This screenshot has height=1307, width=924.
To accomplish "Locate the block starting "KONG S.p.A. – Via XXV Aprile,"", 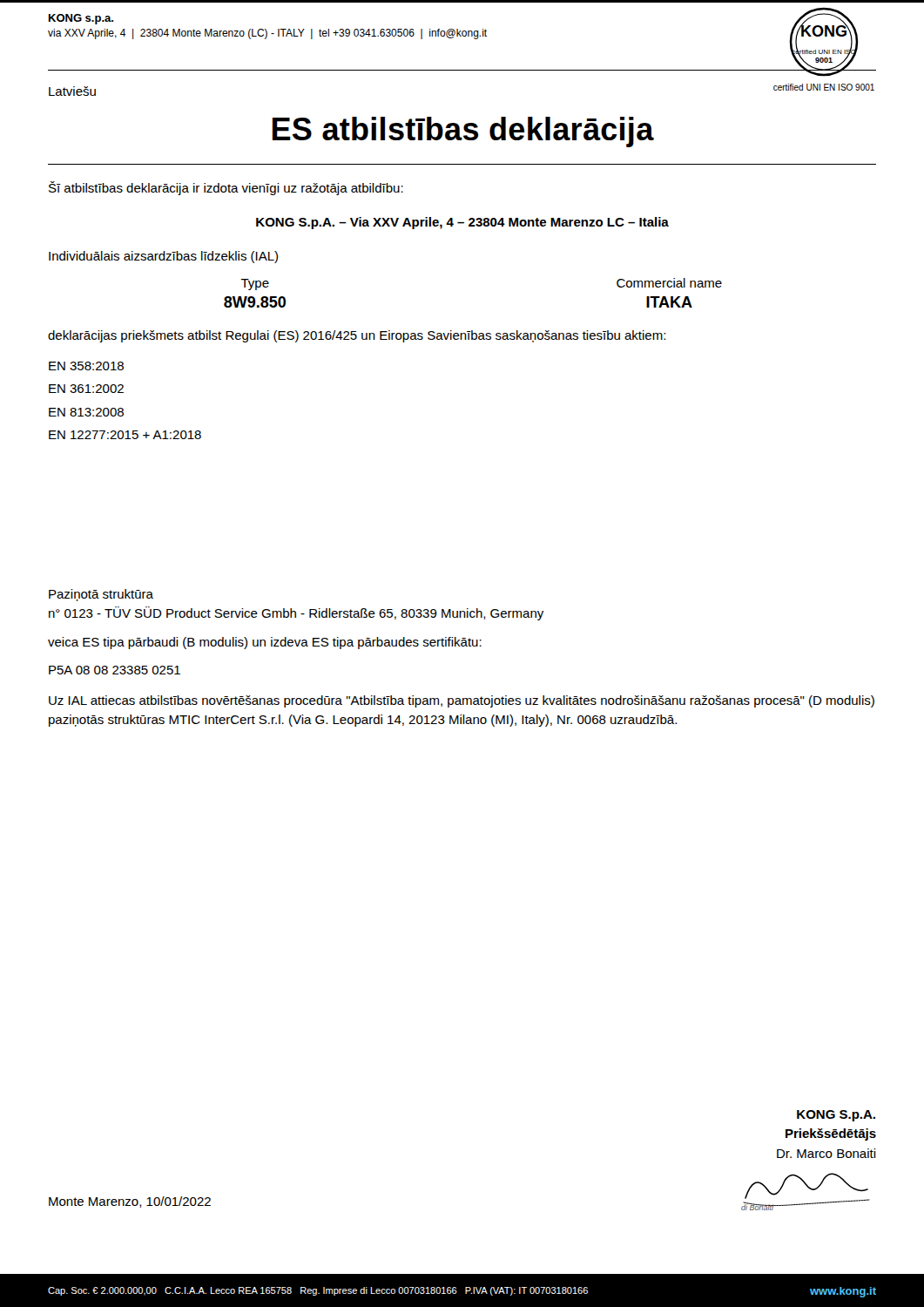I will point(462,221).
